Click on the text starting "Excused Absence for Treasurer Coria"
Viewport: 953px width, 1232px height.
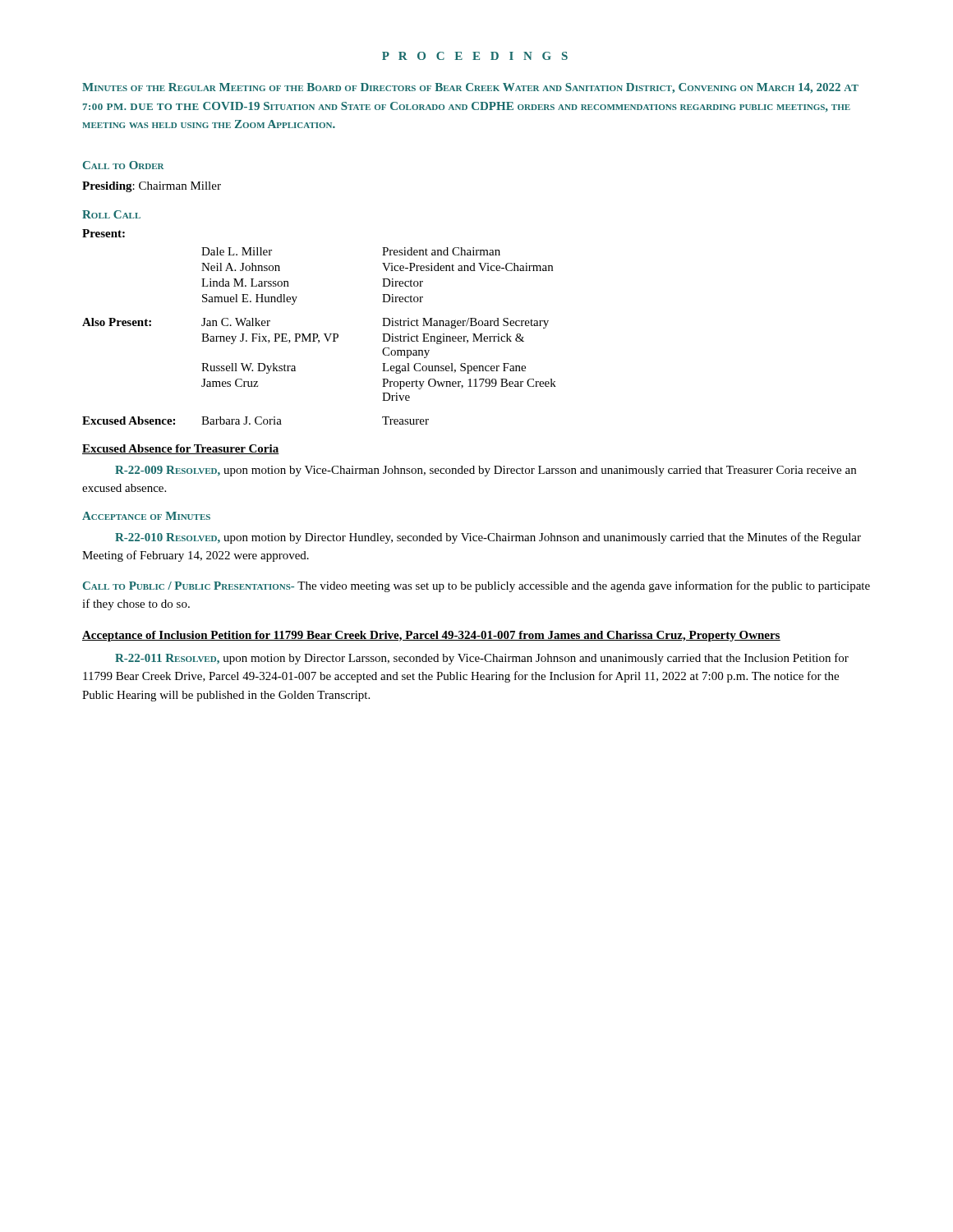click(x=180, y=448)
